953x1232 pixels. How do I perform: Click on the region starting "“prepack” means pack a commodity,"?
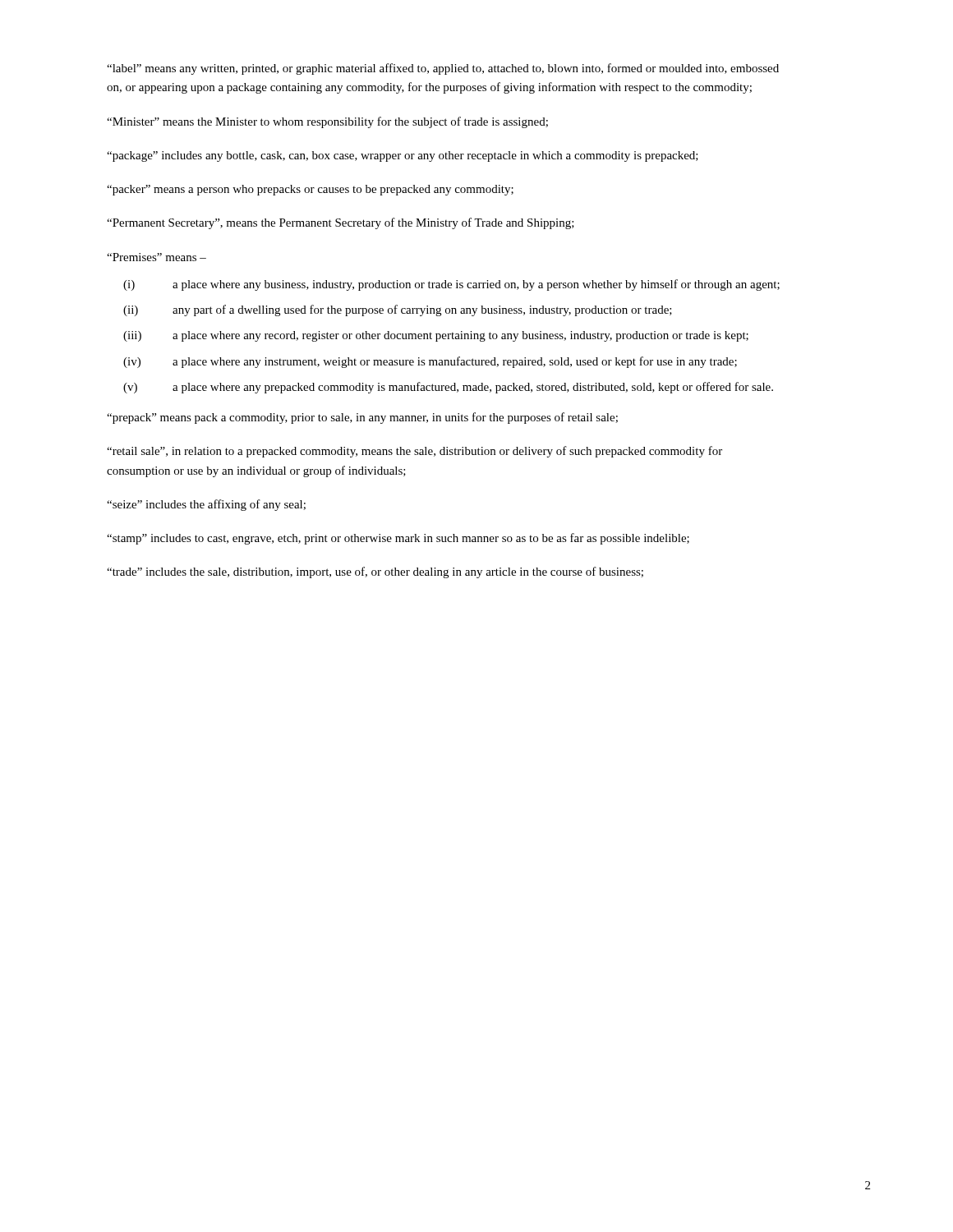pyautogui.click(x=363, y=417)
